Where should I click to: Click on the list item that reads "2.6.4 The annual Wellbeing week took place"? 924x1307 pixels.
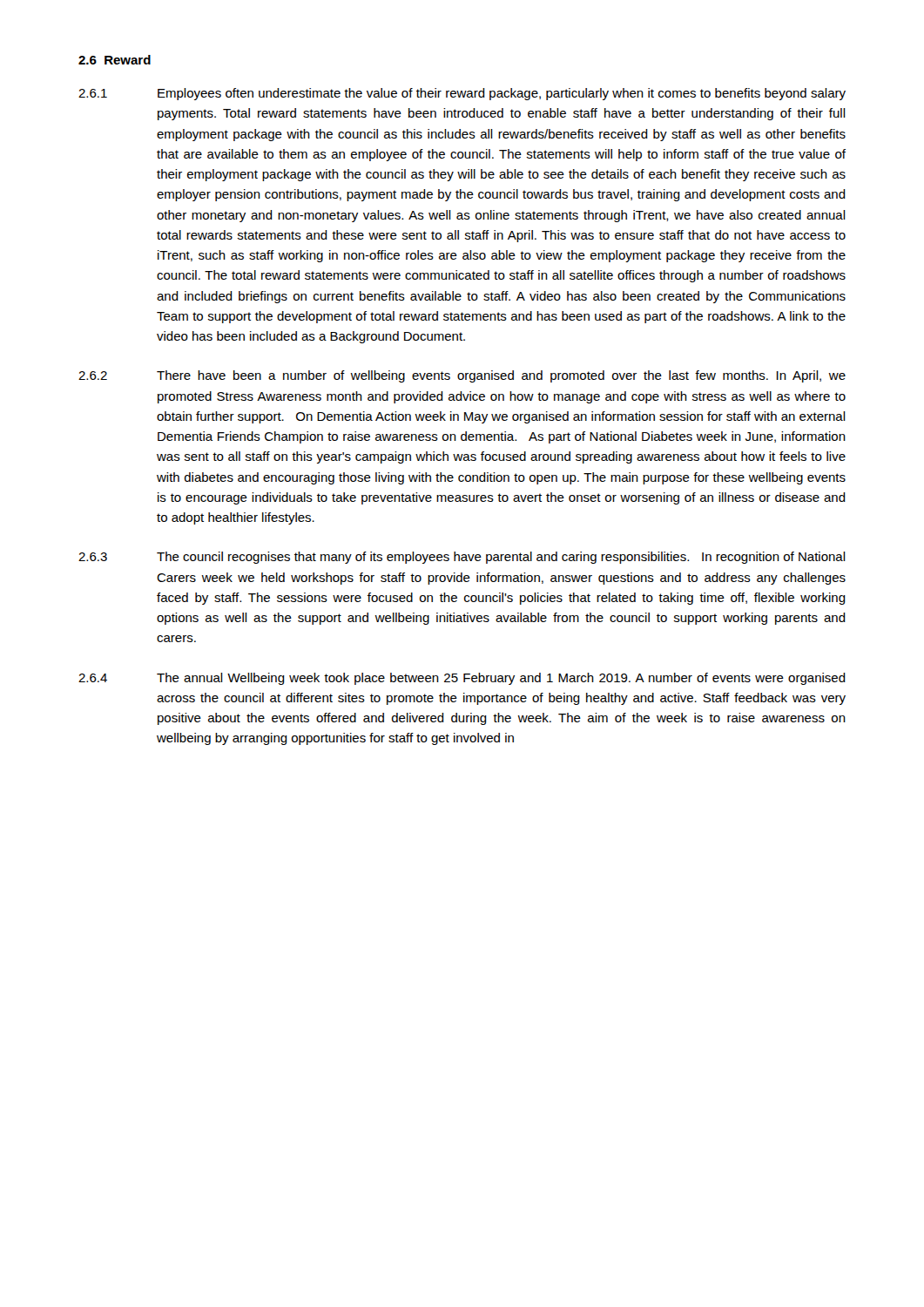coord(462,707)
